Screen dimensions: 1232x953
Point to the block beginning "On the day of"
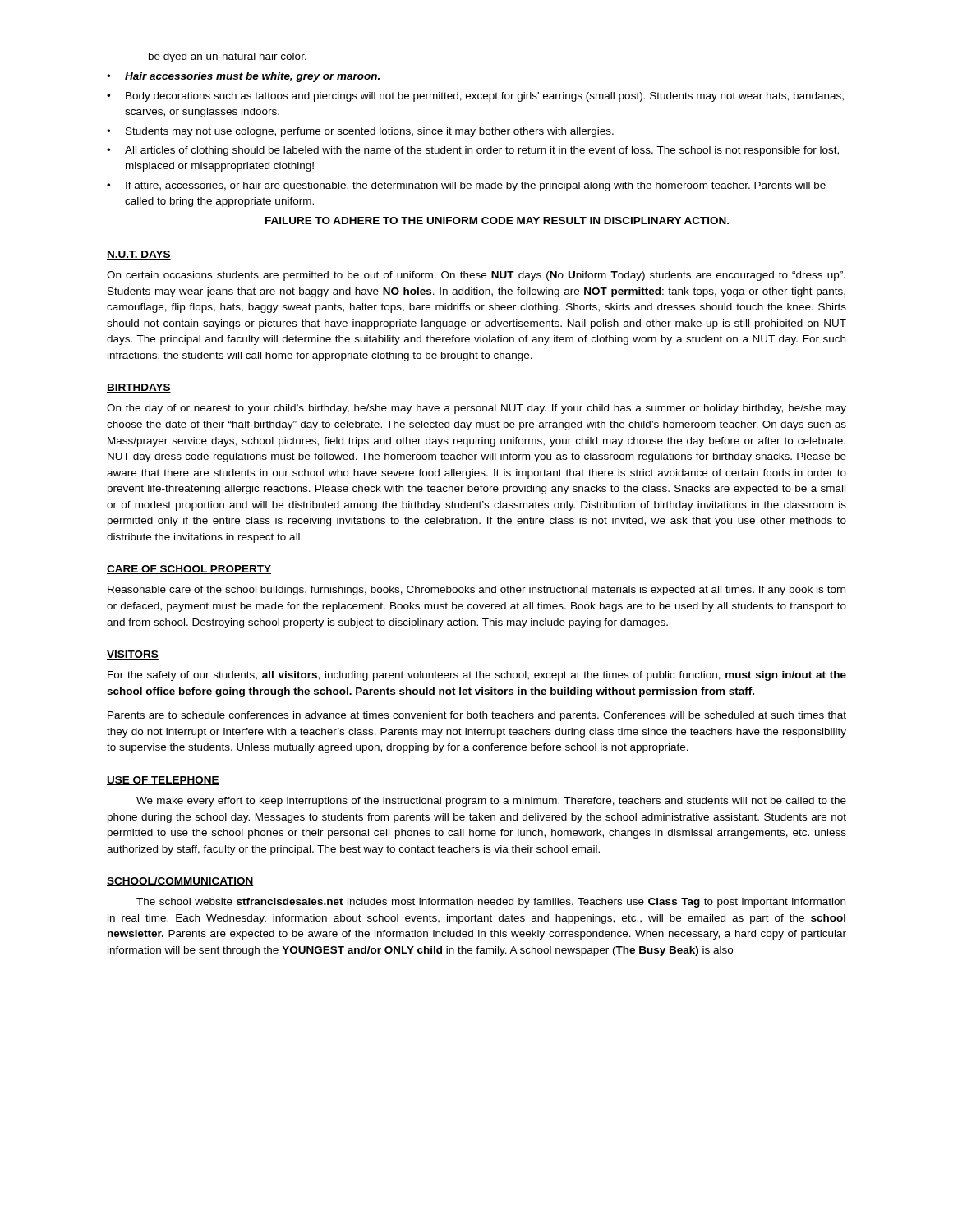(x=476, y=472)
